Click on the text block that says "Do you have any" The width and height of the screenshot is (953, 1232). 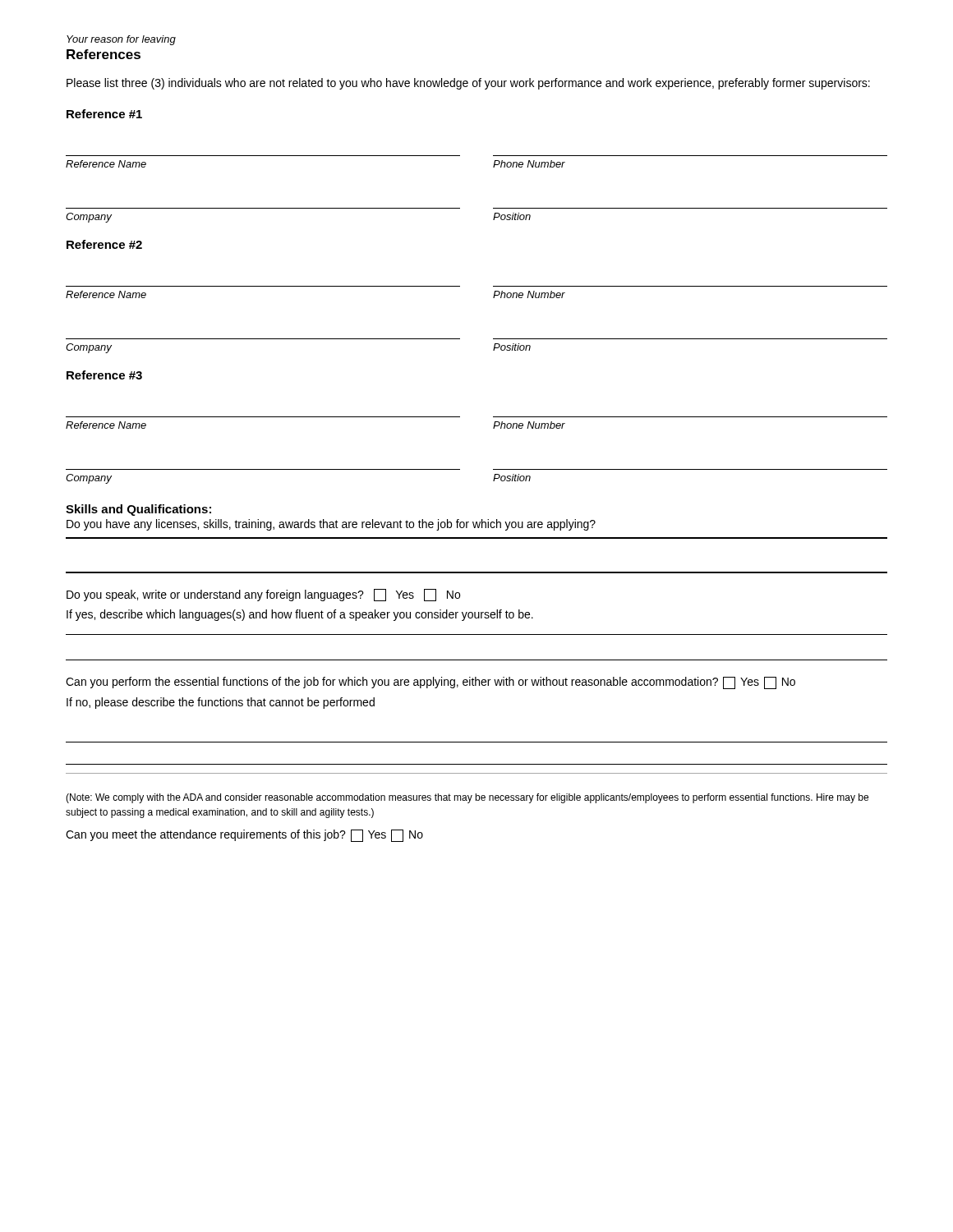[331, 524]
